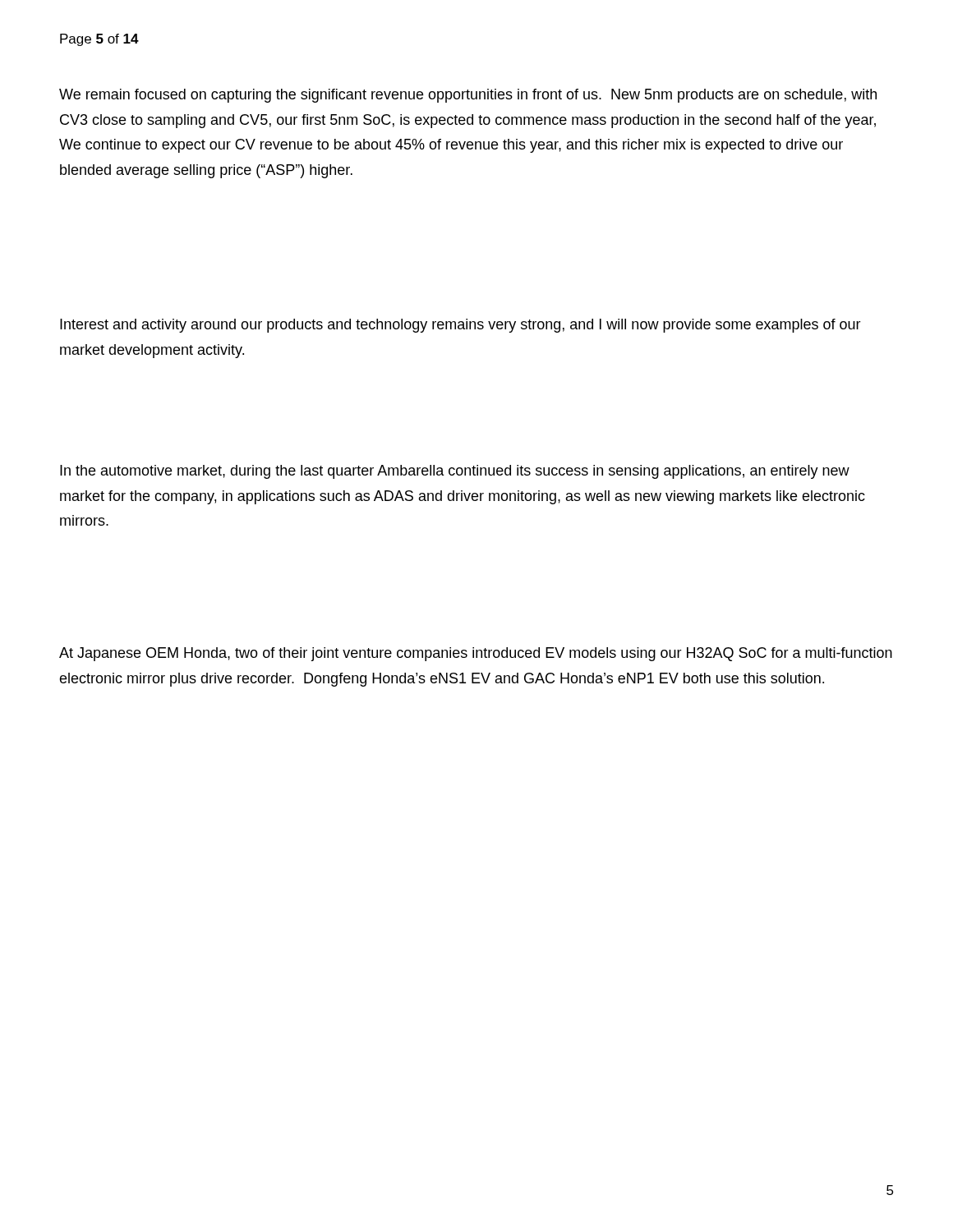Click on the region starting "Interest and activity around our"
Image resolution: width=953 pixels, height=1232 pixels.
pos(460,337)
